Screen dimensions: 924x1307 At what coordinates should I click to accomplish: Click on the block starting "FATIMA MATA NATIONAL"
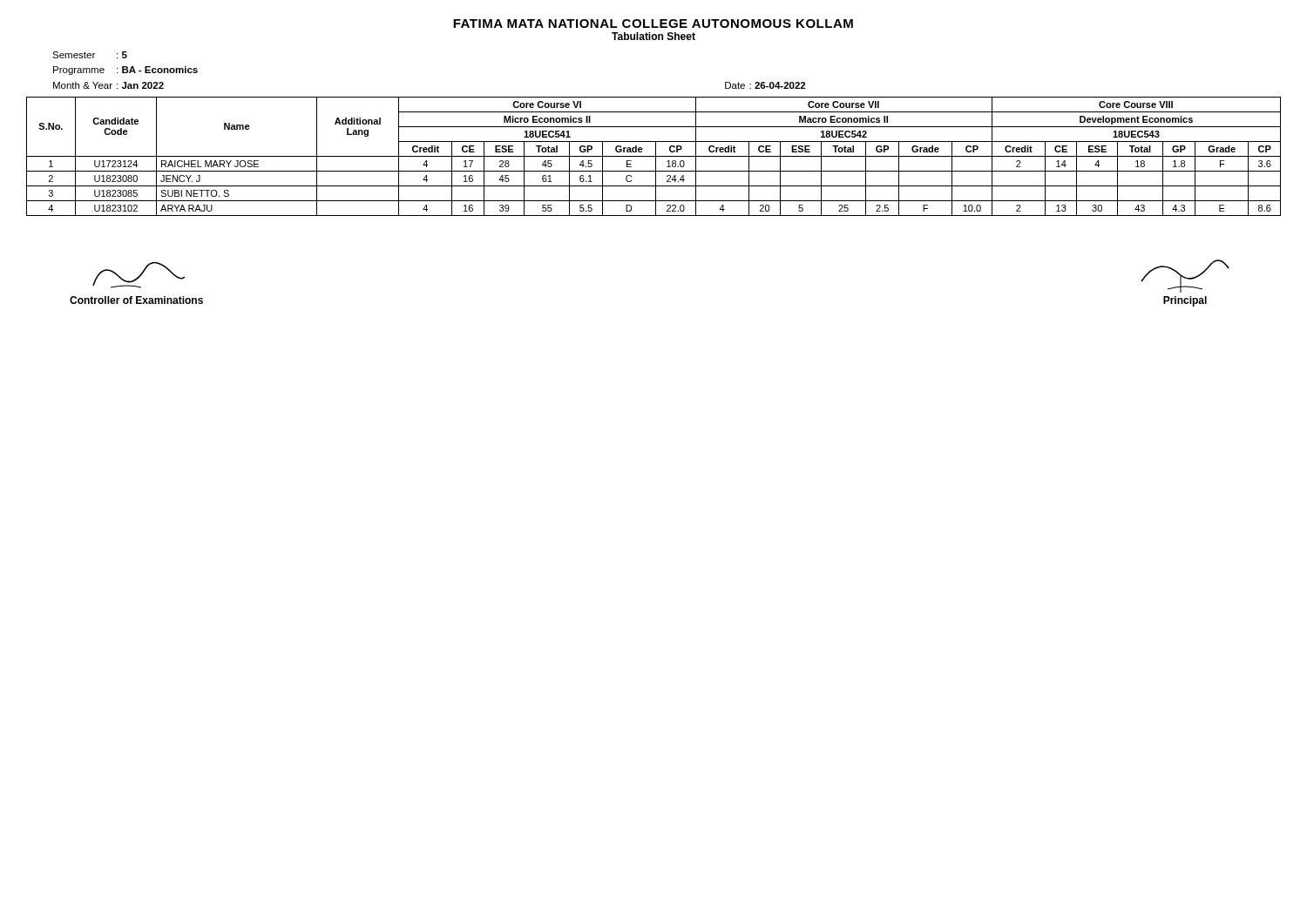(x=654, y=29)
